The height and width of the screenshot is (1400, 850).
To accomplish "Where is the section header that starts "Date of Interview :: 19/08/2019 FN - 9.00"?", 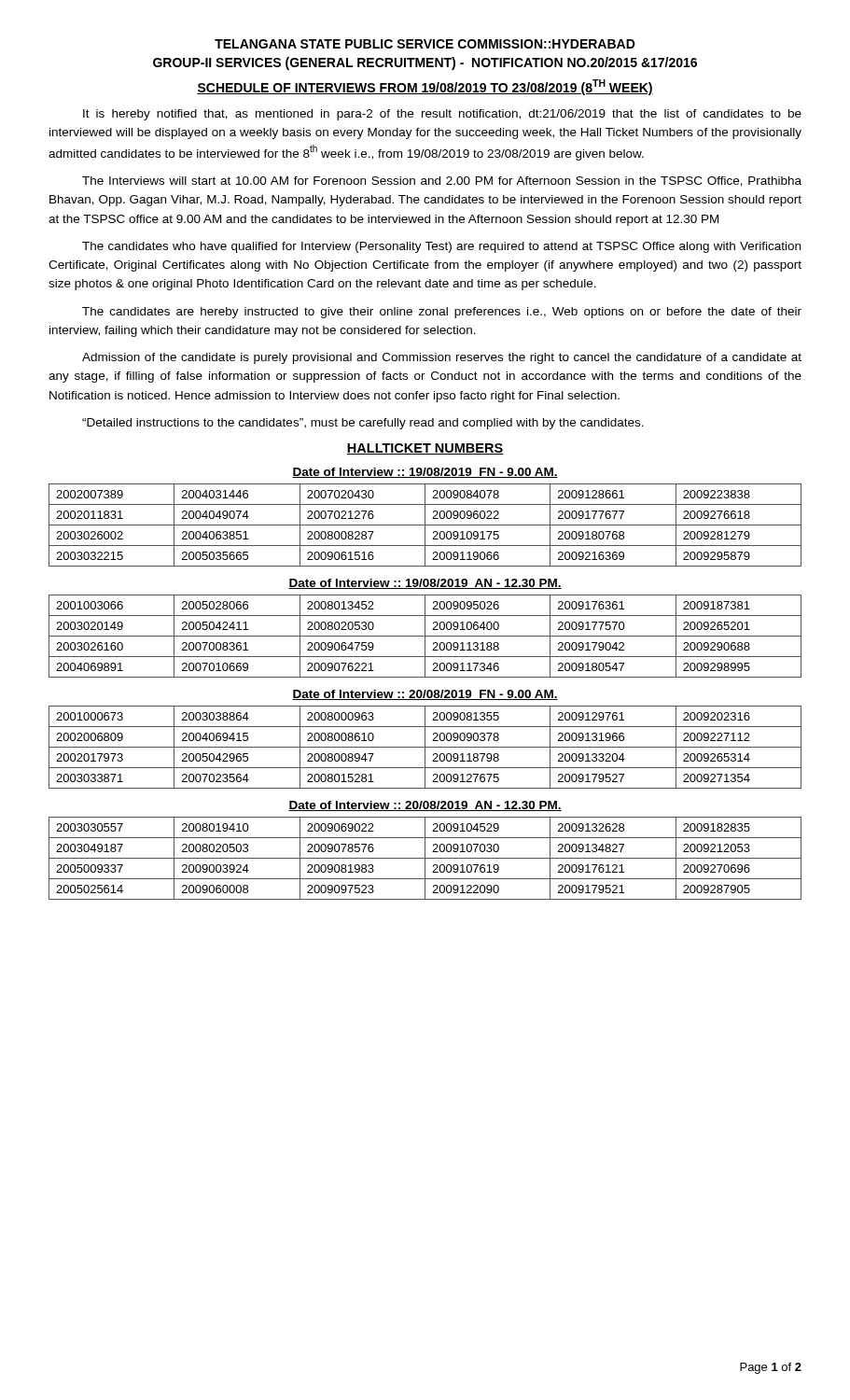I will click(425, 472).
